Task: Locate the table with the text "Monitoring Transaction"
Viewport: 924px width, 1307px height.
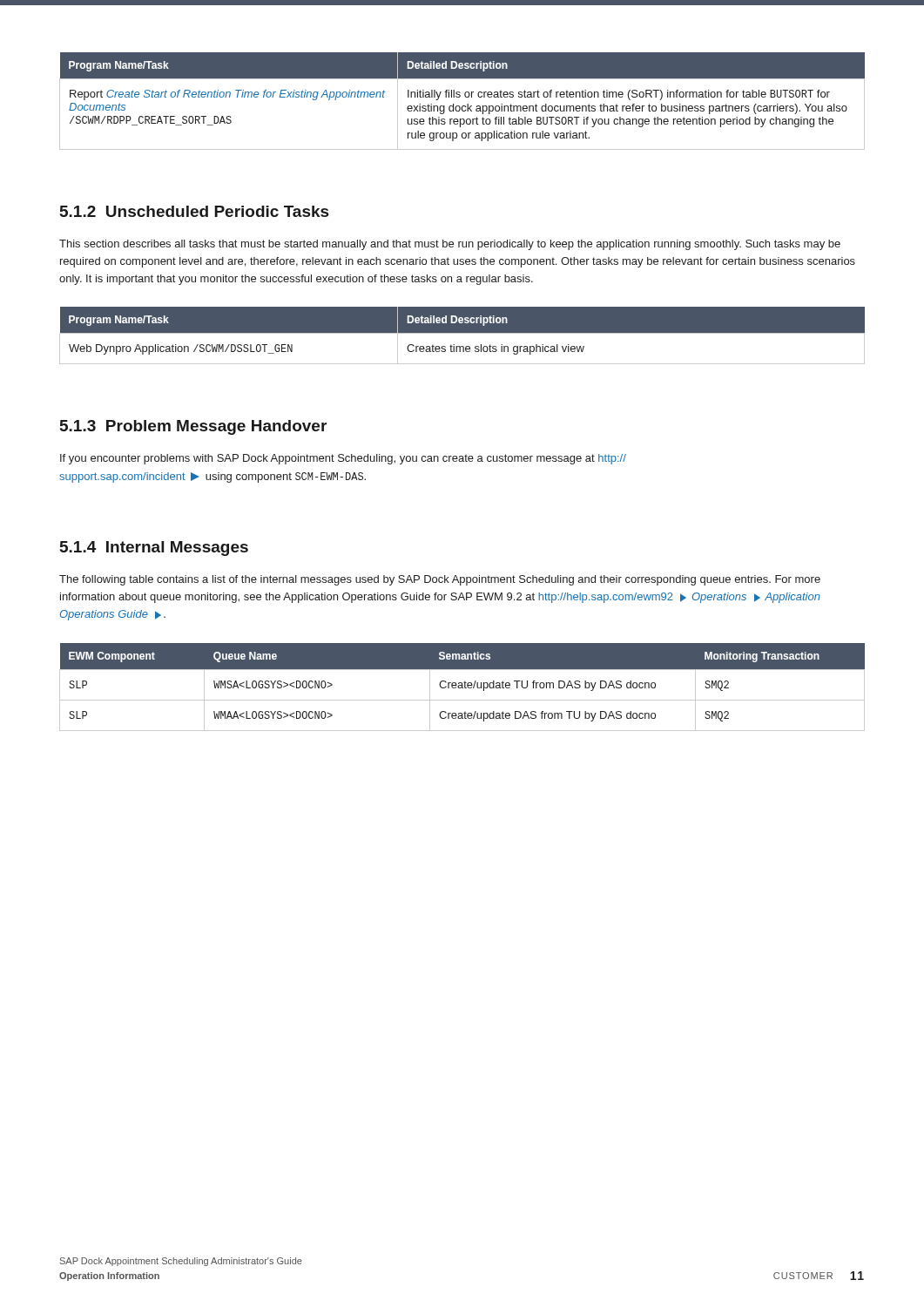Action: (x=462, y=687)
